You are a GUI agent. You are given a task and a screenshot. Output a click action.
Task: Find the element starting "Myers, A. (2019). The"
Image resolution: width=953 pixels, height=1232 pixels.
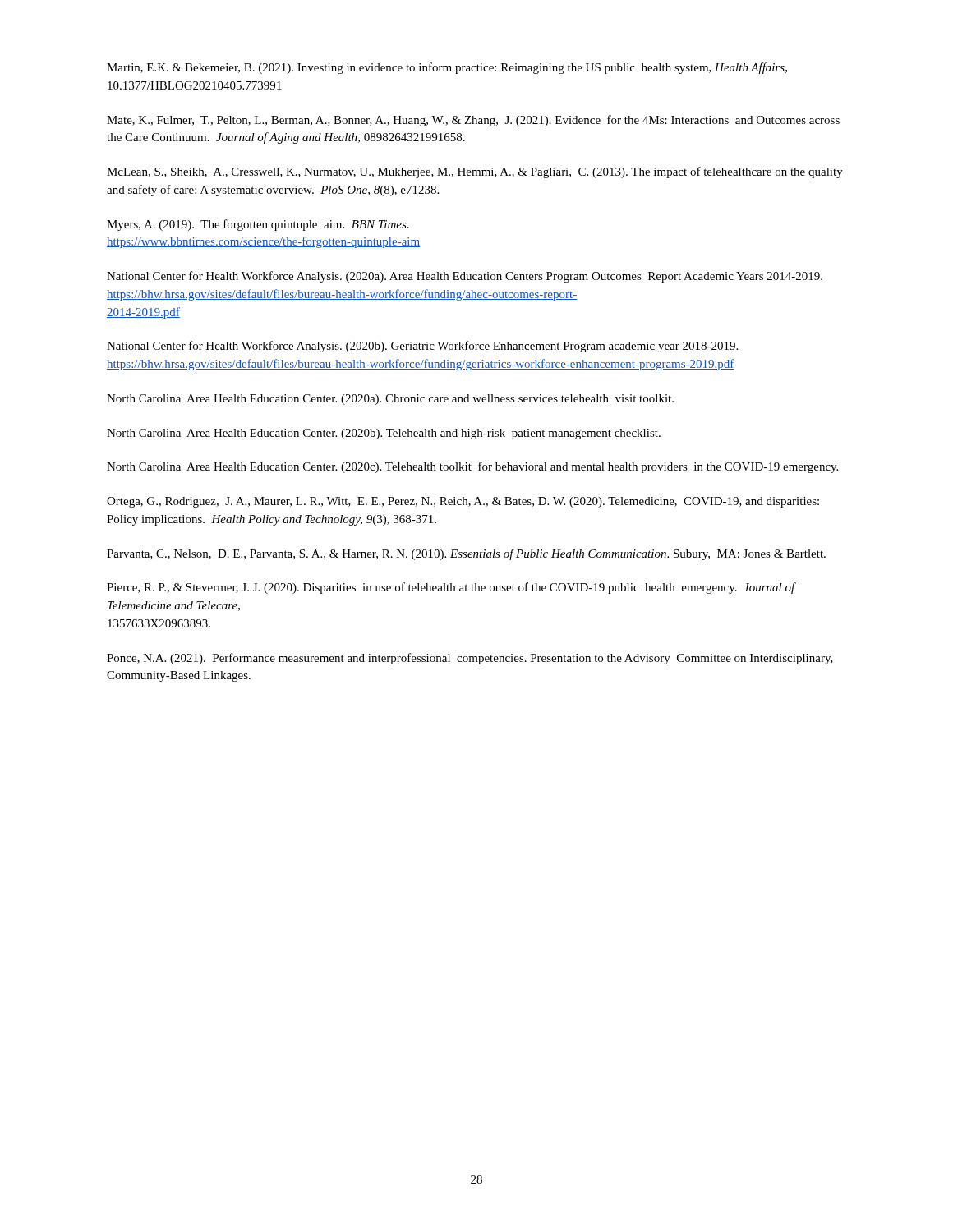pos(263,233)
